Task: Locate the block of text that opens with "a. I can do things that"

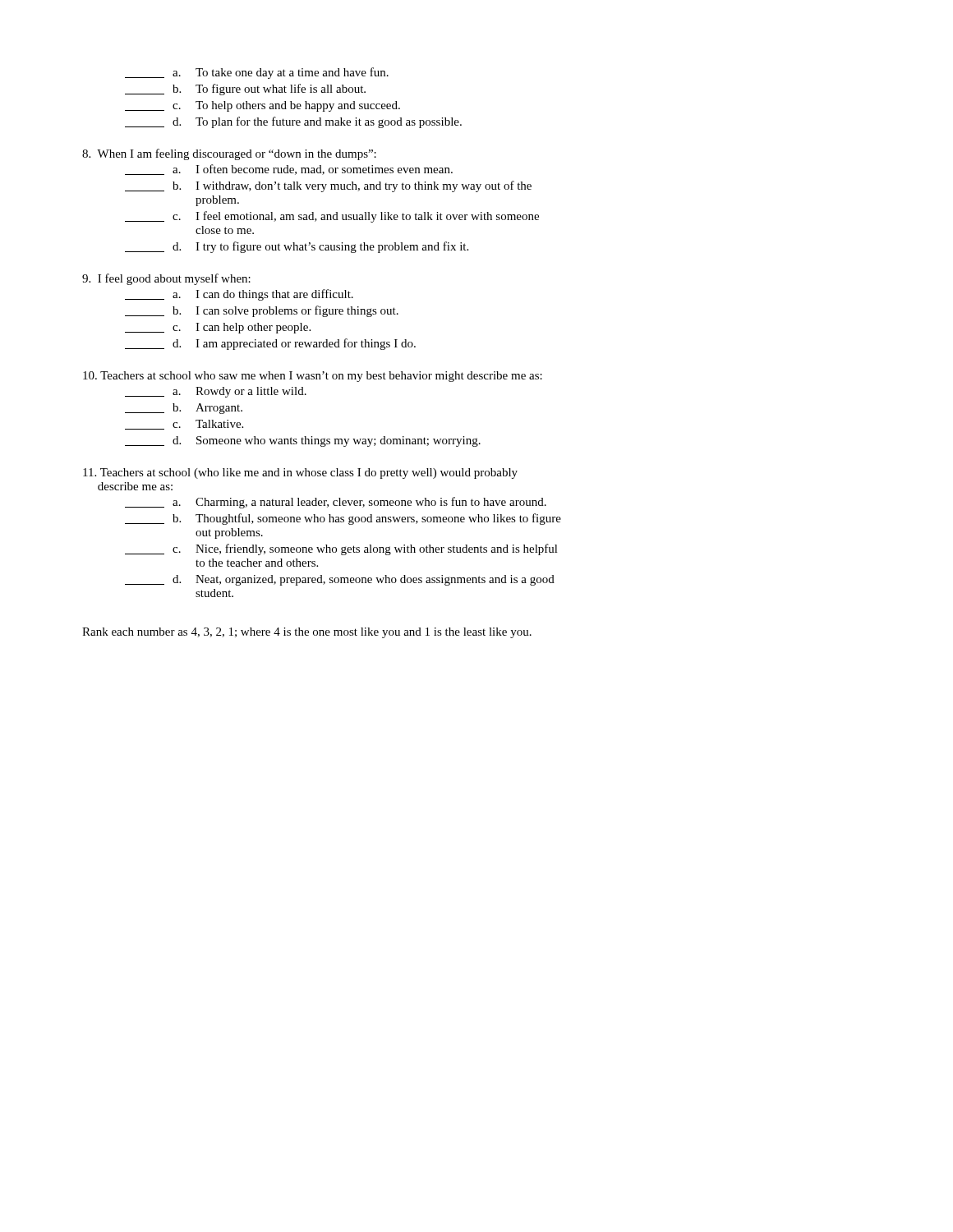Action: (x=239, y=295)
